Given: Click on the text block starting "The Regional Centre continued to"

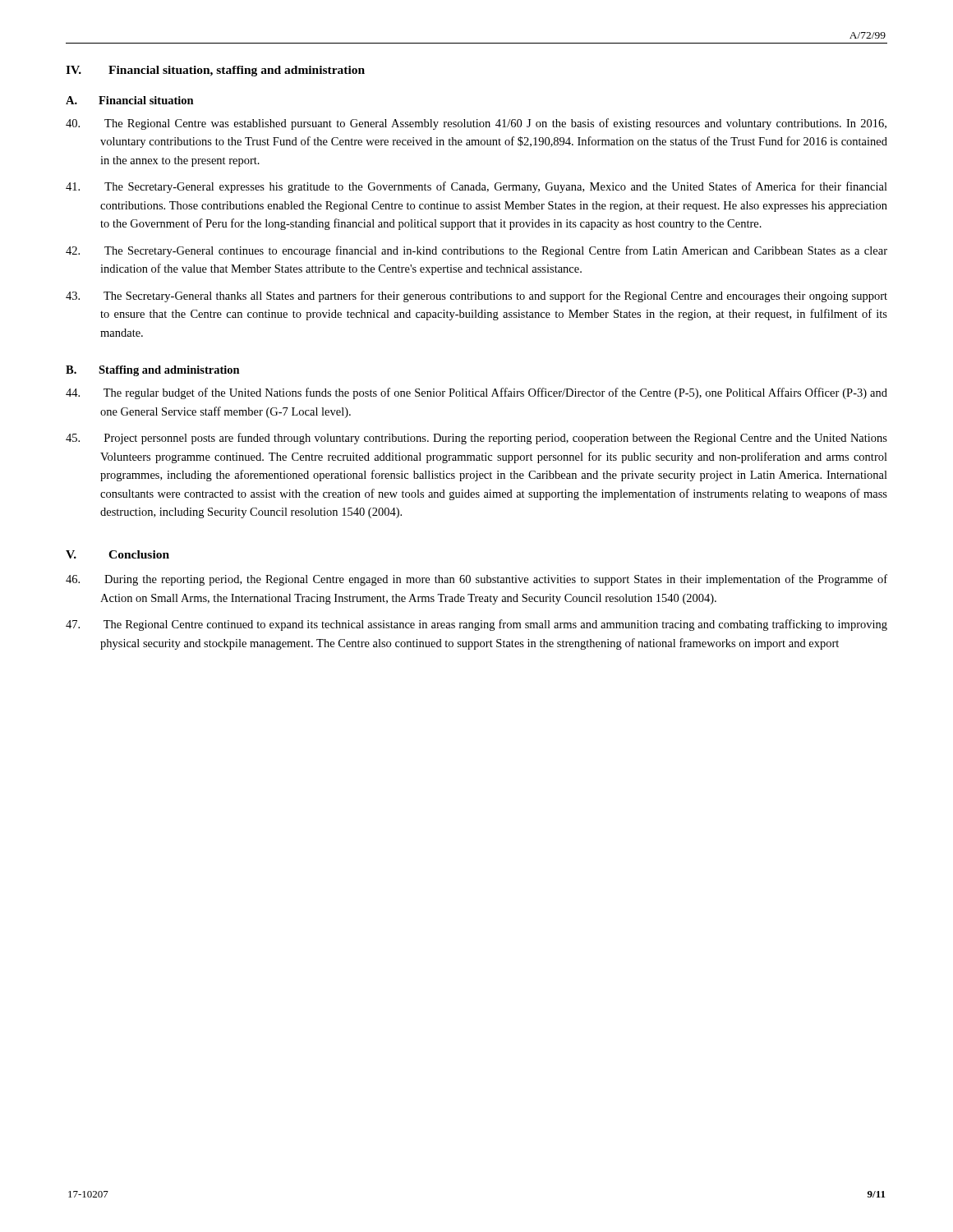Looking at the screenshot, I should click(x=476, y=633).
